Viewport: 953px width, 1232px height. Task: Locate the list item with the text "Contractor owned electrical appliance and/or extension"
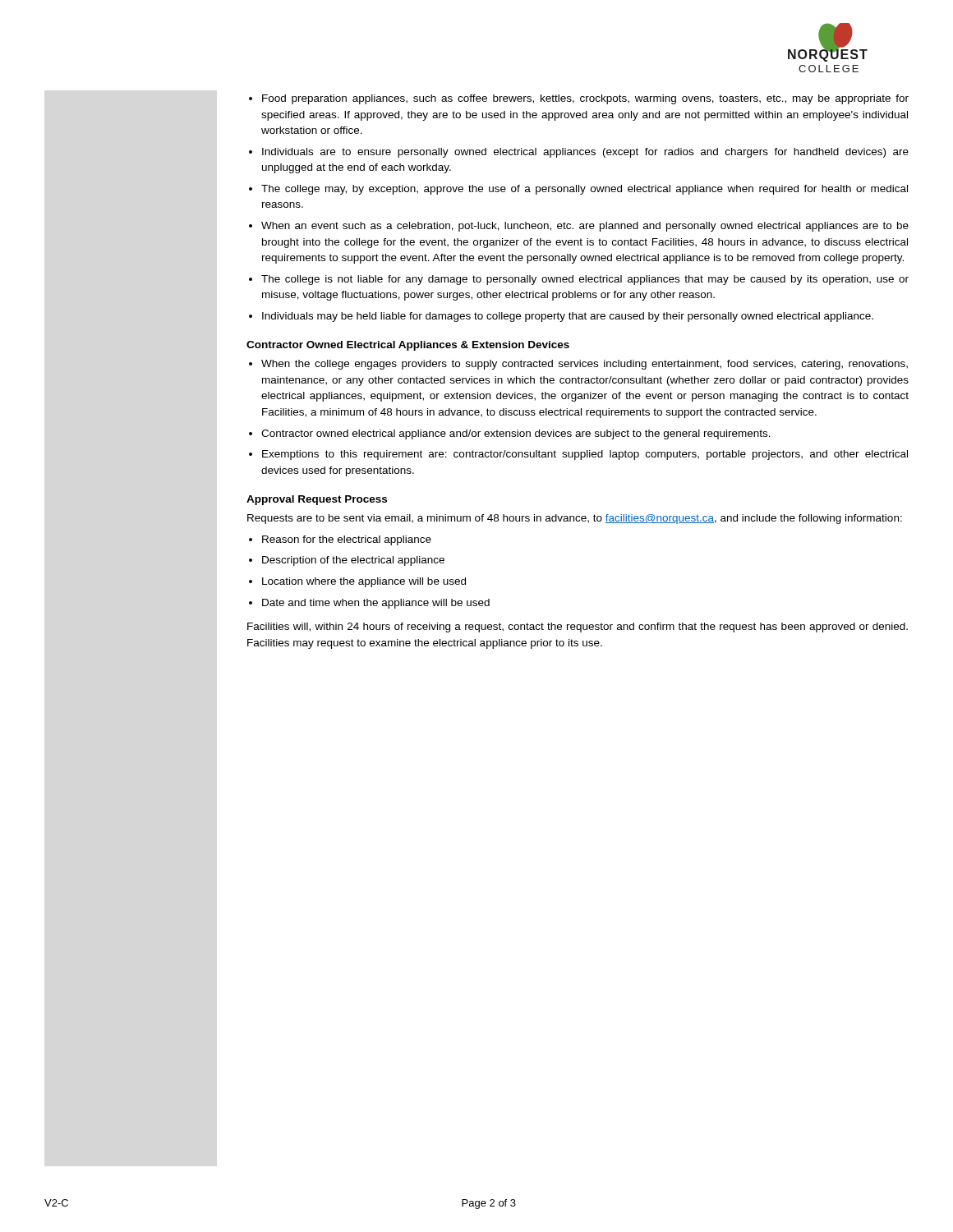pyautogui.click(x=516, y=433)
